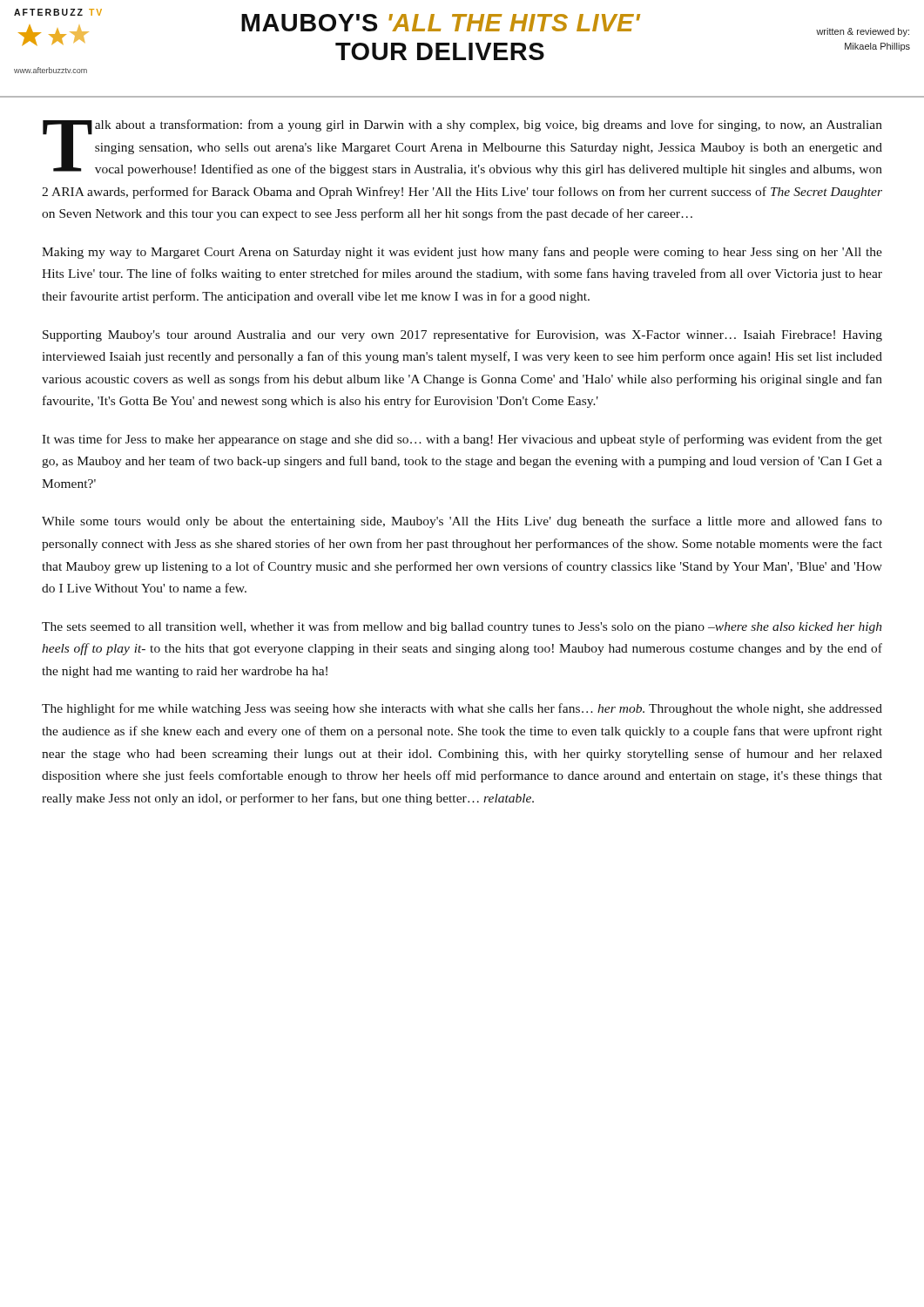Select the text block with the text "Talk about a"
This screenshot has width=924, height=1307.
[x=462, y=167]
